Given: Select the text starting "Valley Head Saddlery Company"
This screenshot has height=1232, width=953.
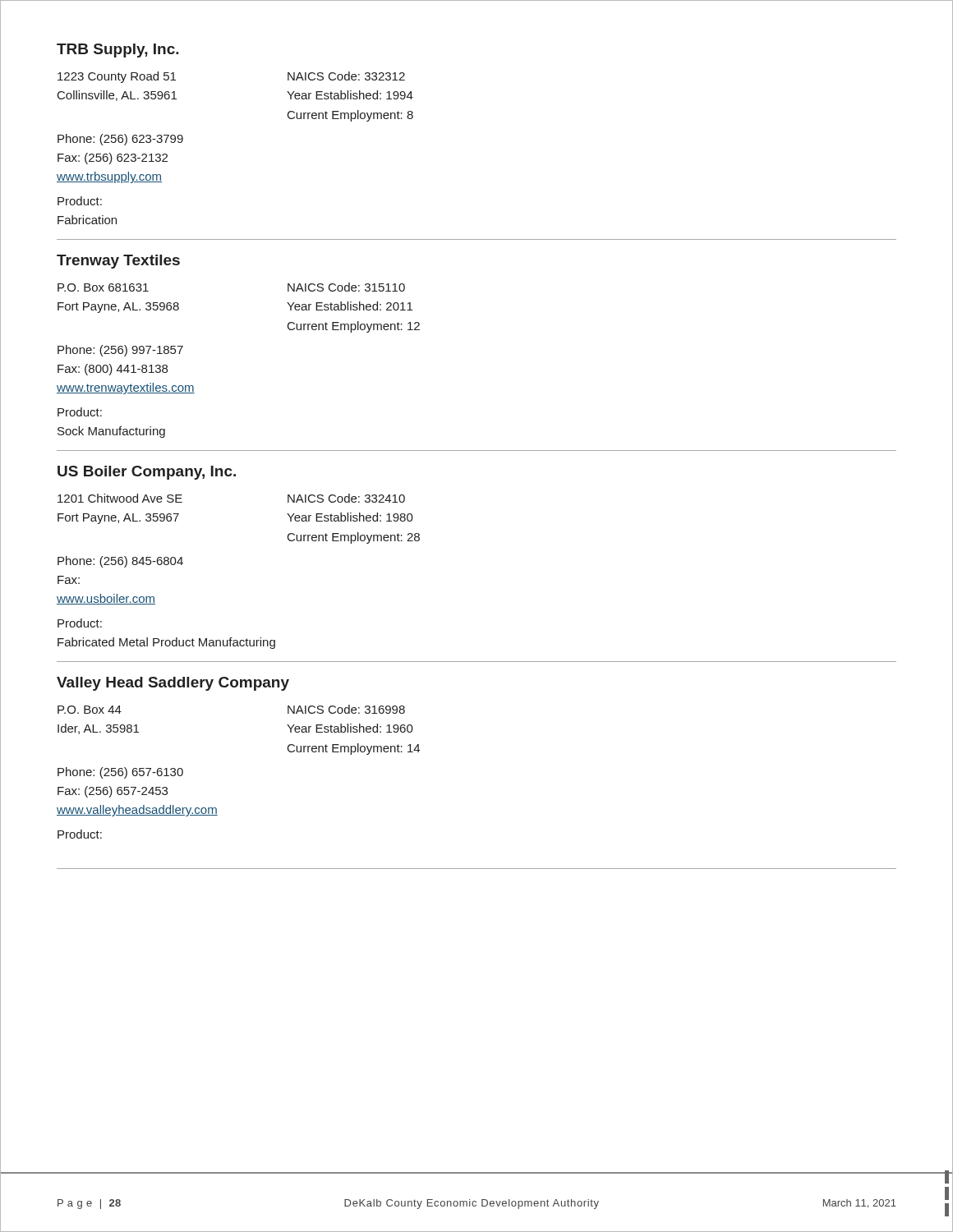Looking at the screenshot, I should (x=173, y=682).
